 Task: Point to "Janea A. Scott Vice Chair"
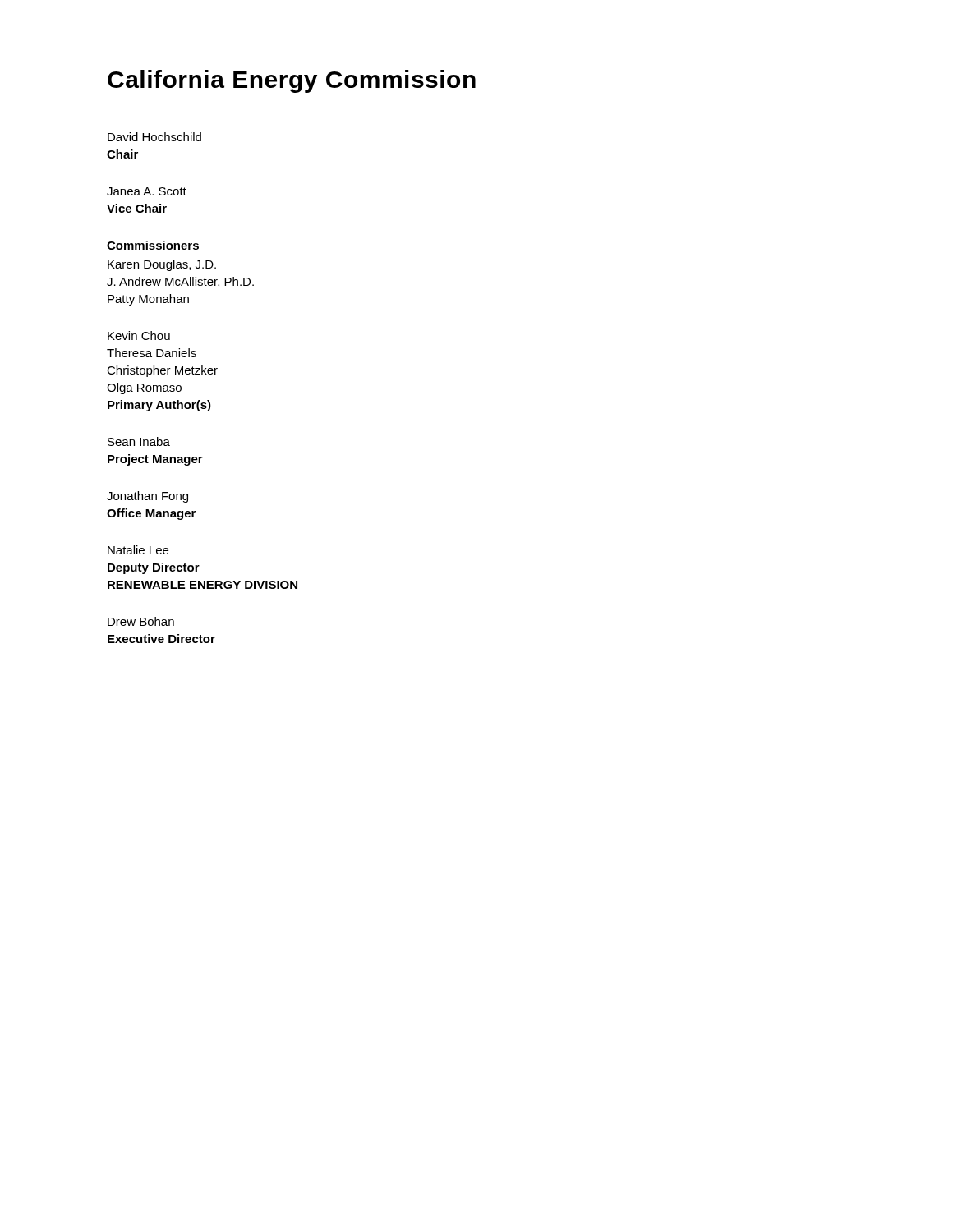click(147, 191)
